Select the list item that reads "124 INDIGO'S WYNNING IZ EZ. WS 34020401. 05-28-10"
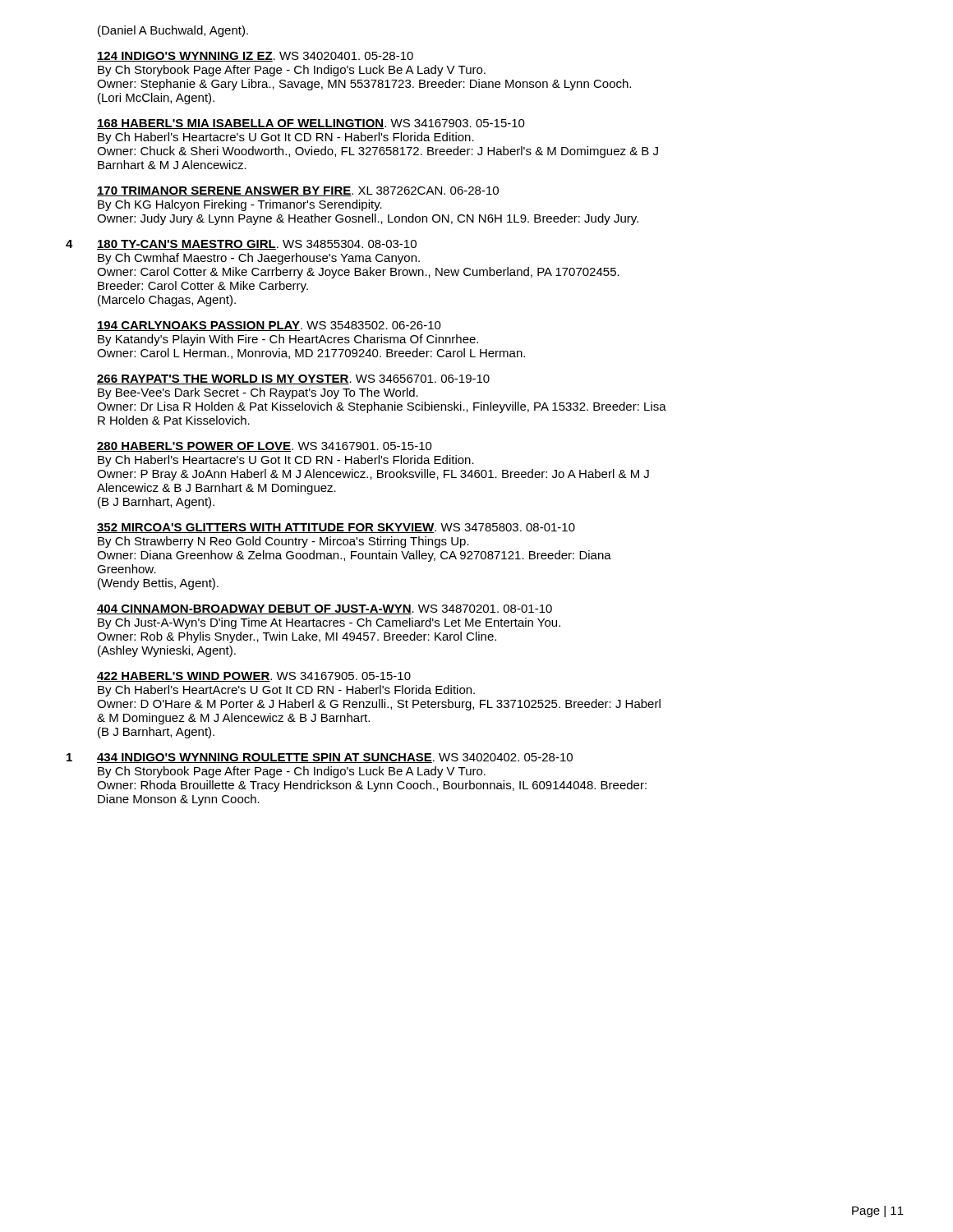This screenshot has height=1232, width=953. (x=500, y=76)
